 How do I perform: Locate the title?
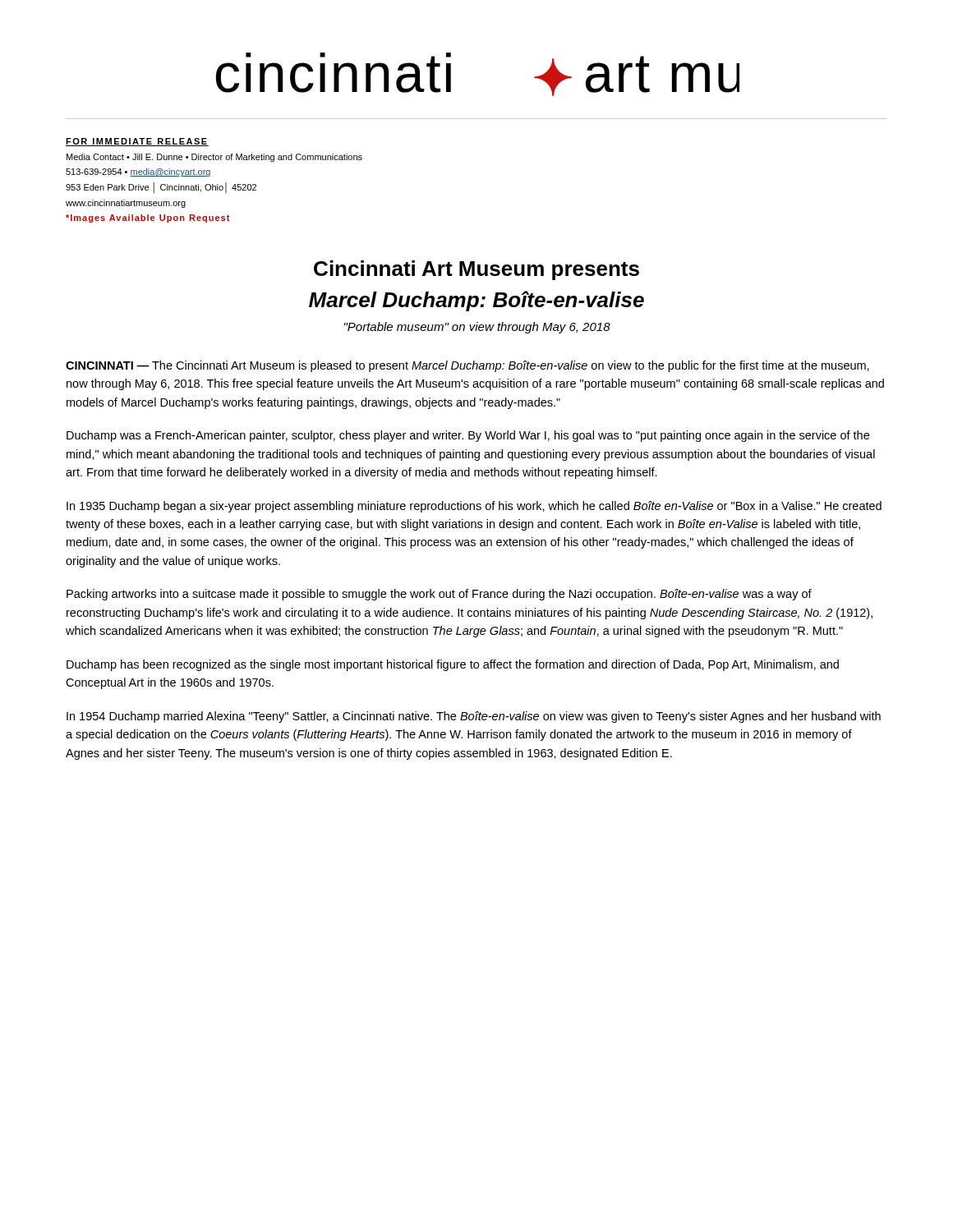point(476,294)
